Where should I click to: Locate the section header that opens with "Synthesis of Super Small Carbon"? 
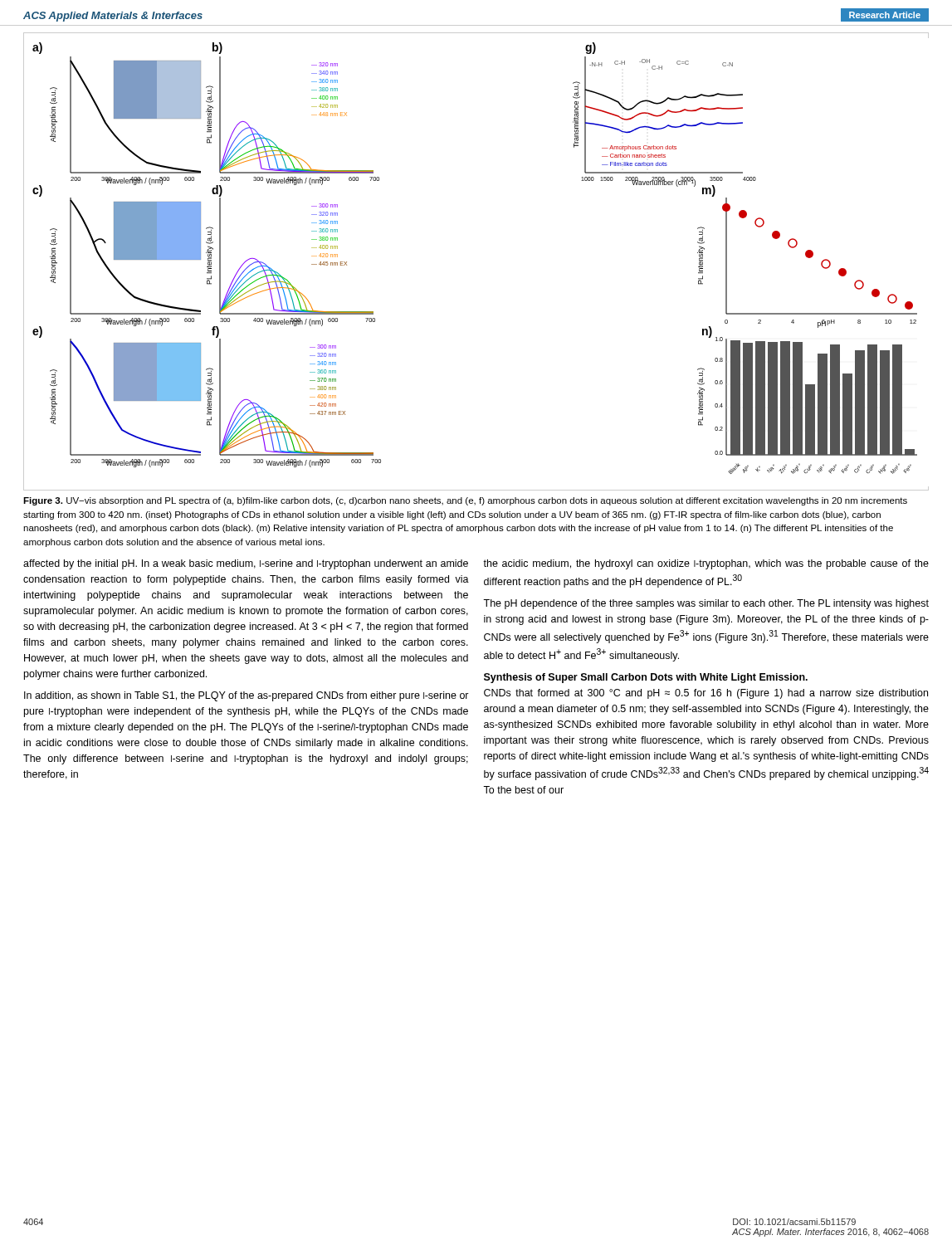[x=646, y=677]
